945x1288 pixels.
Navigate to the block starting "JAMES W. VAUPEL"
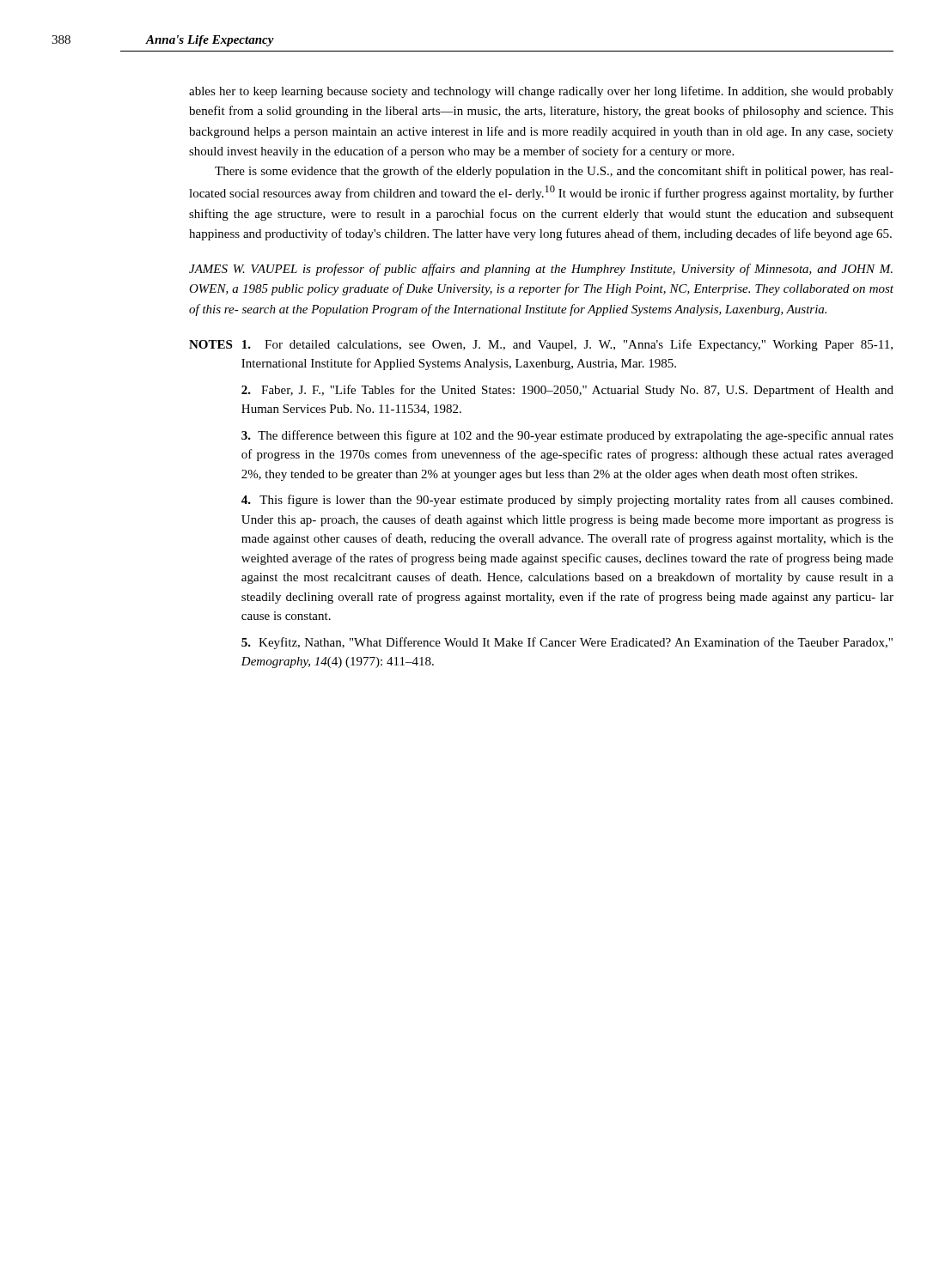(x=541, y=289)
